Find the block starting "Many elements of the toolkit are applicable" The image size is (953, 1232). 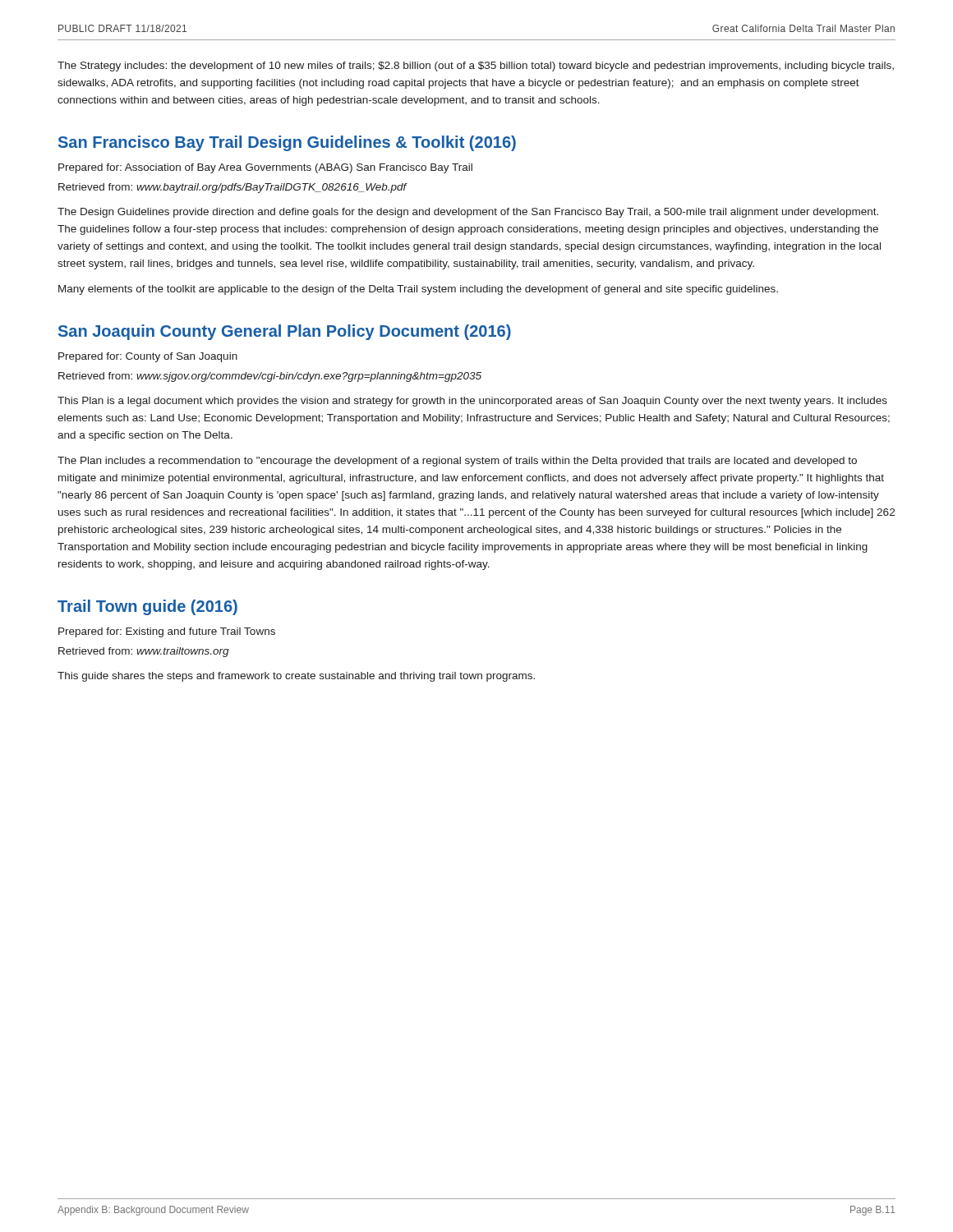[418, 289]
